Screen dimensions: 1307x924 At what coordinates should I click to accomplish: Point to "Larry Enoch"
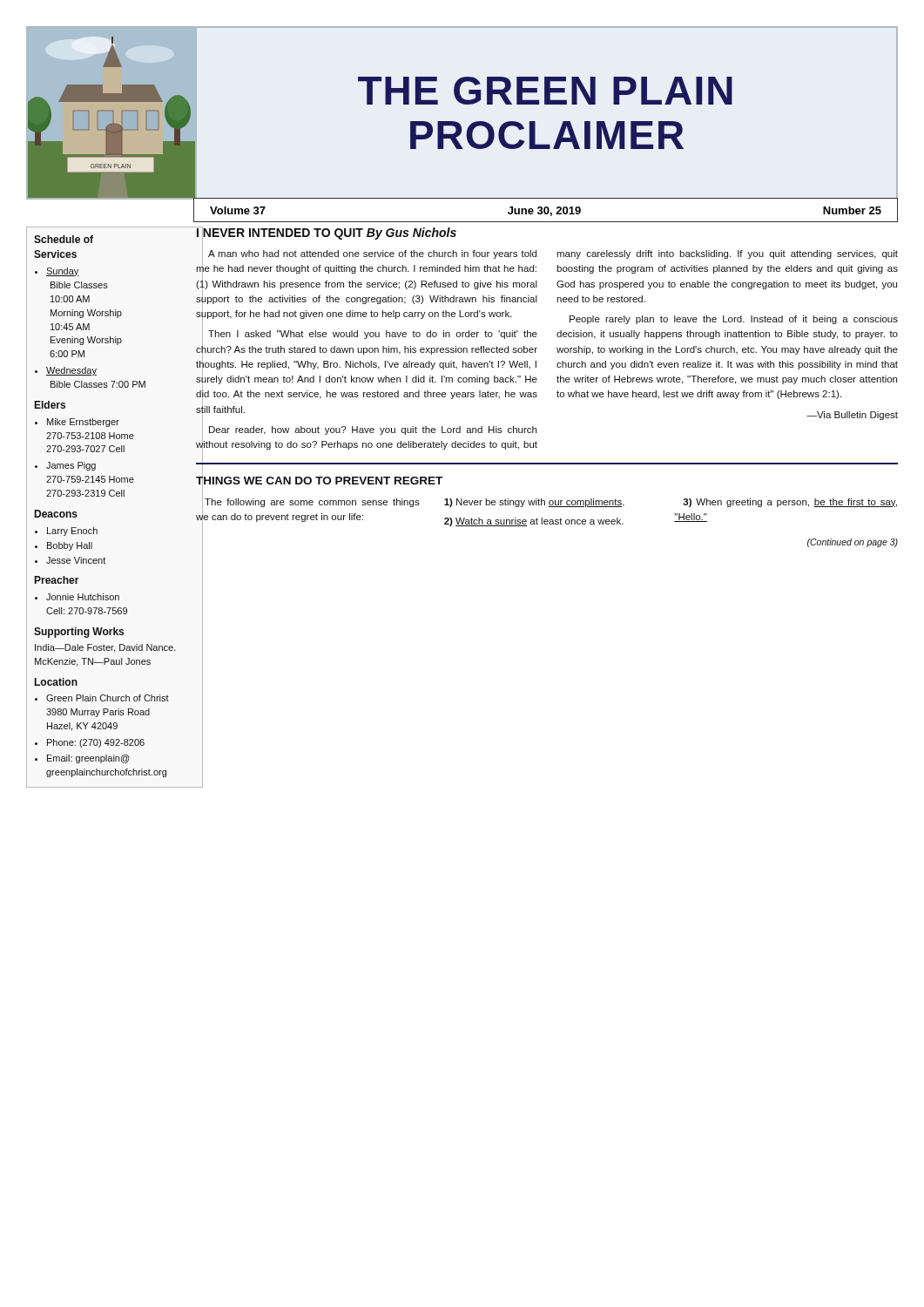(72, 530)
